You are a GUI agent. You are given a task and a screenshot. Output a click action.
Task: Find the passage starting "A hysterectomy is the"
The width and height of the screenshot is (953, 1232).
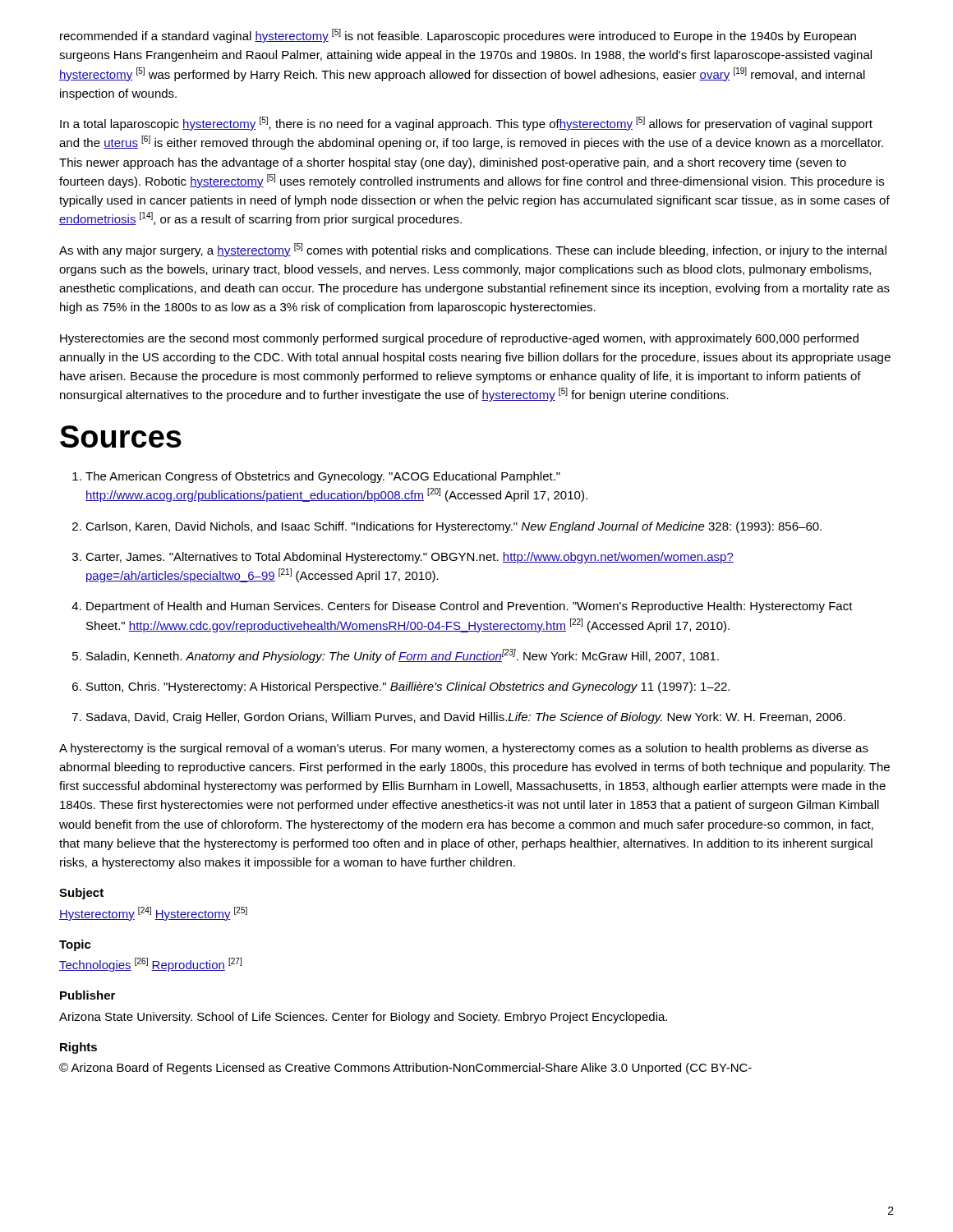(x=476, y=805)
